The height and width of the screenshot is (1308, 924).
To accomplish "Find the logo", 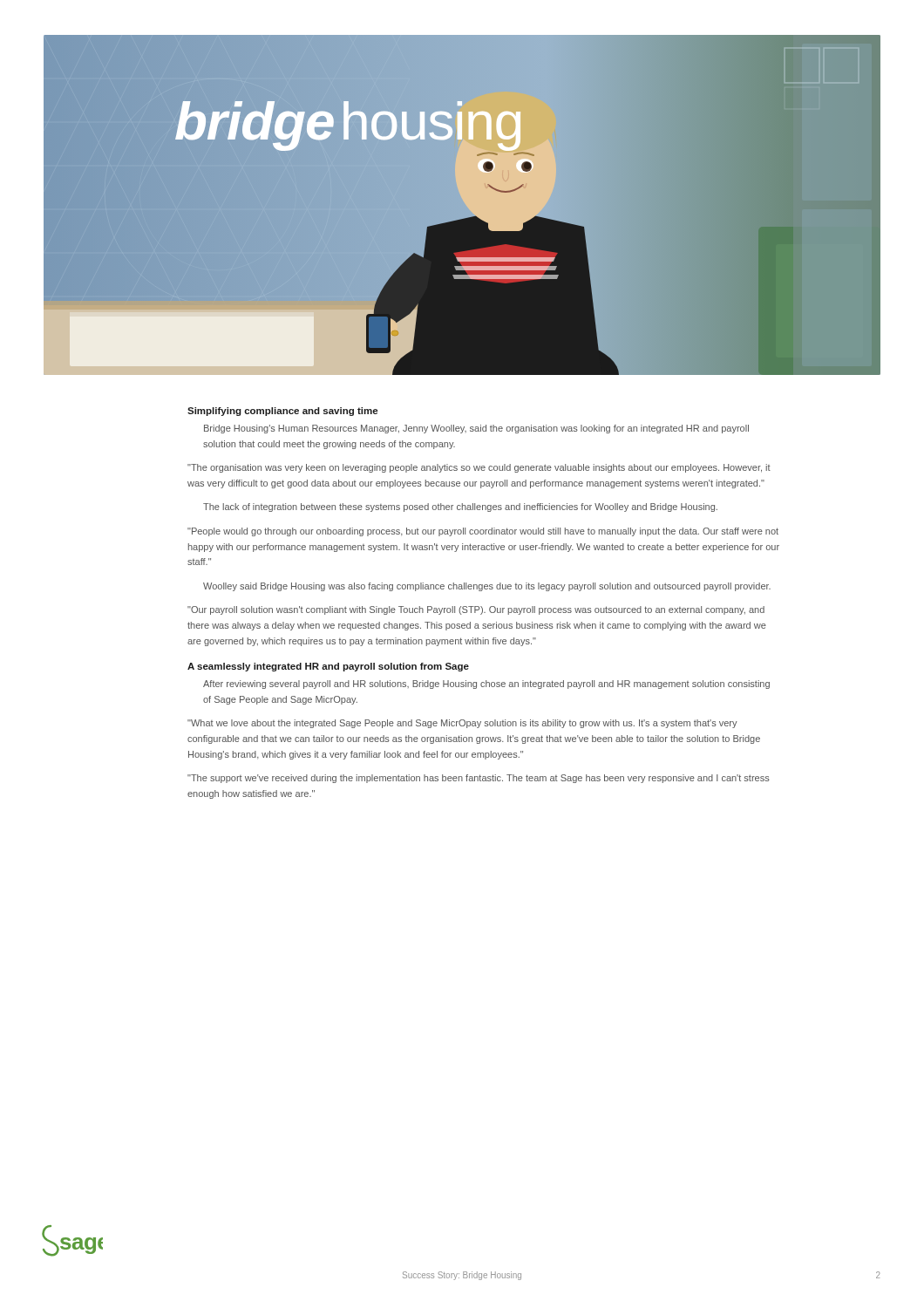I will (x=71, y=1241).
